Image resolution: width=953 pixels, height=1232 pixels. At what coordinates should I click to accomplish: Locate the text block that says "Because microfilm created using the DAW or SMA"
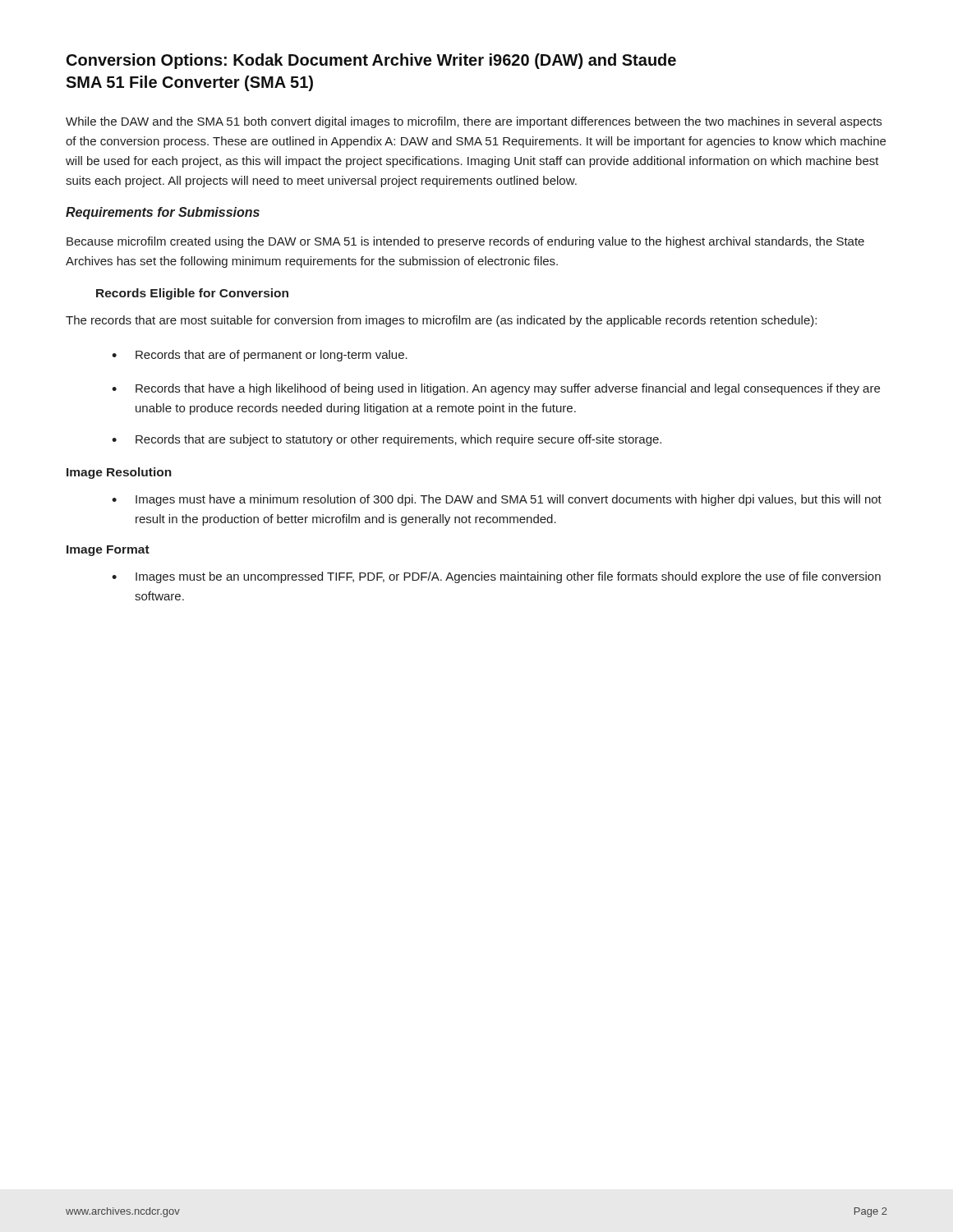465,251
